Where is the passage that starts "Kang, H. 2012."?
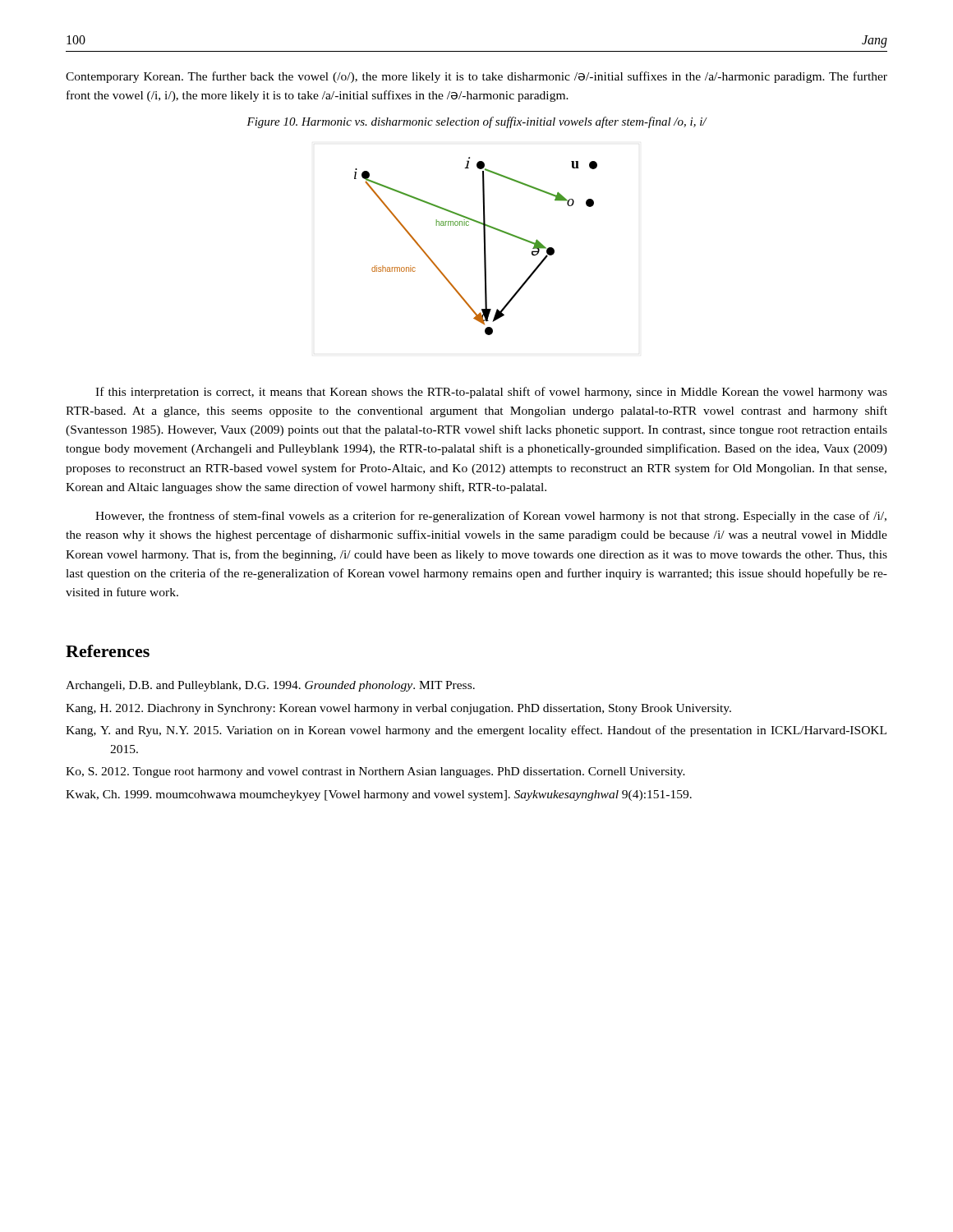Image resolution: width=953 pixels, height=1232 pixels. point(399,707)
